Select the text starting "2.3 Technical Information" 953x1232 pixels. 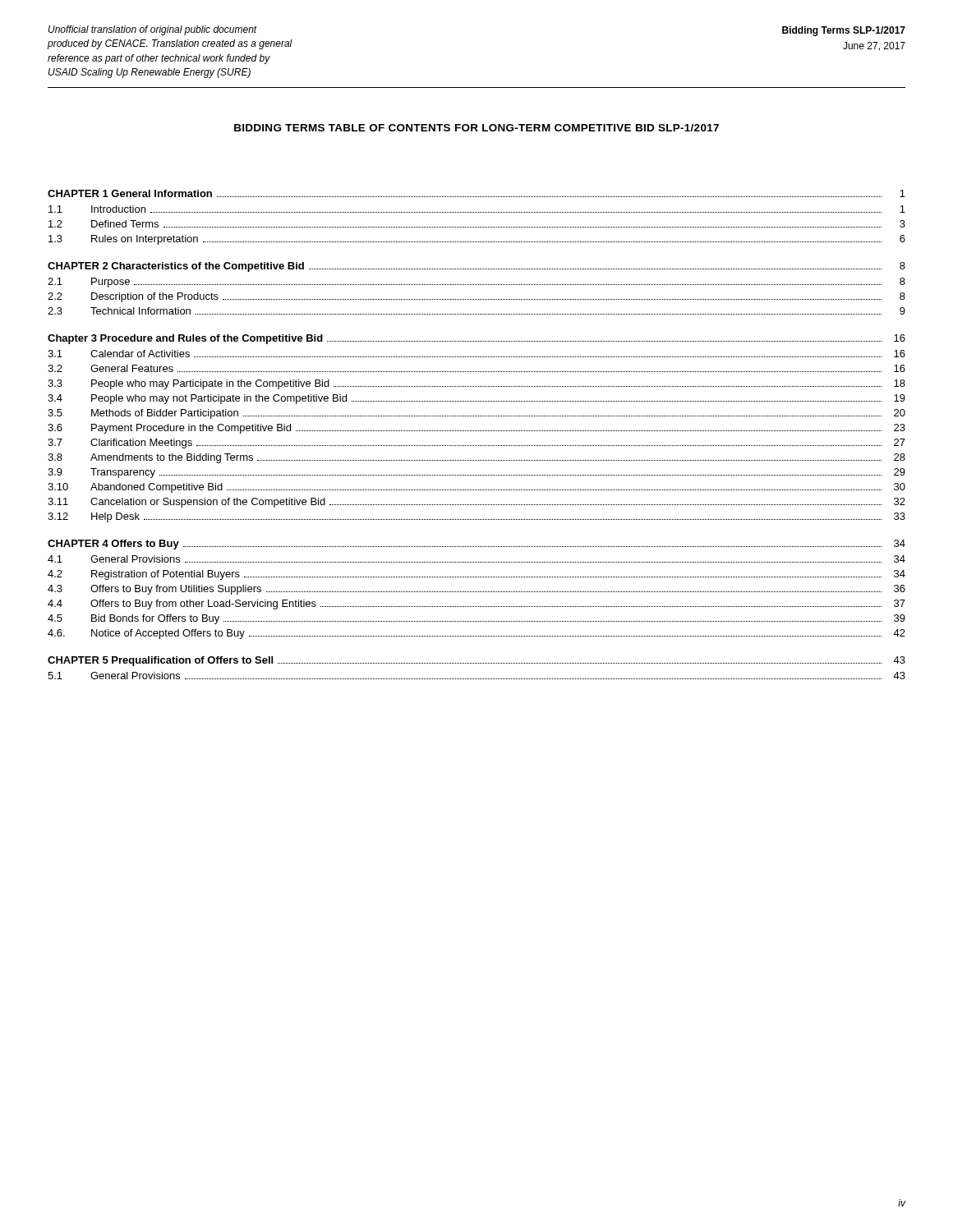click(x=476, y=311)
